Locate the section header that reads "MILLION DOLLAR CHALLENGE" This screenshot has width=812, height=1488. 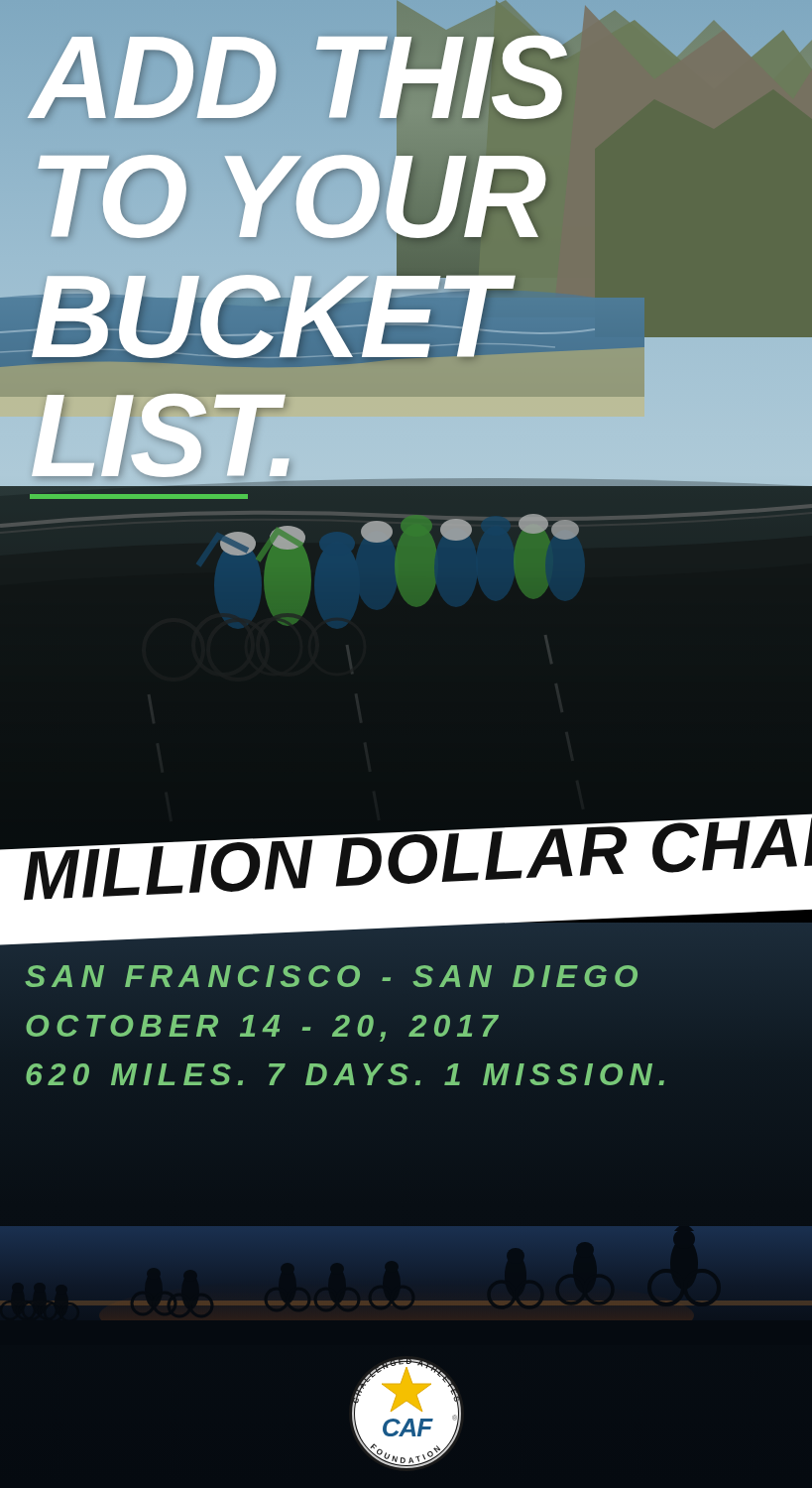[406, 856]
